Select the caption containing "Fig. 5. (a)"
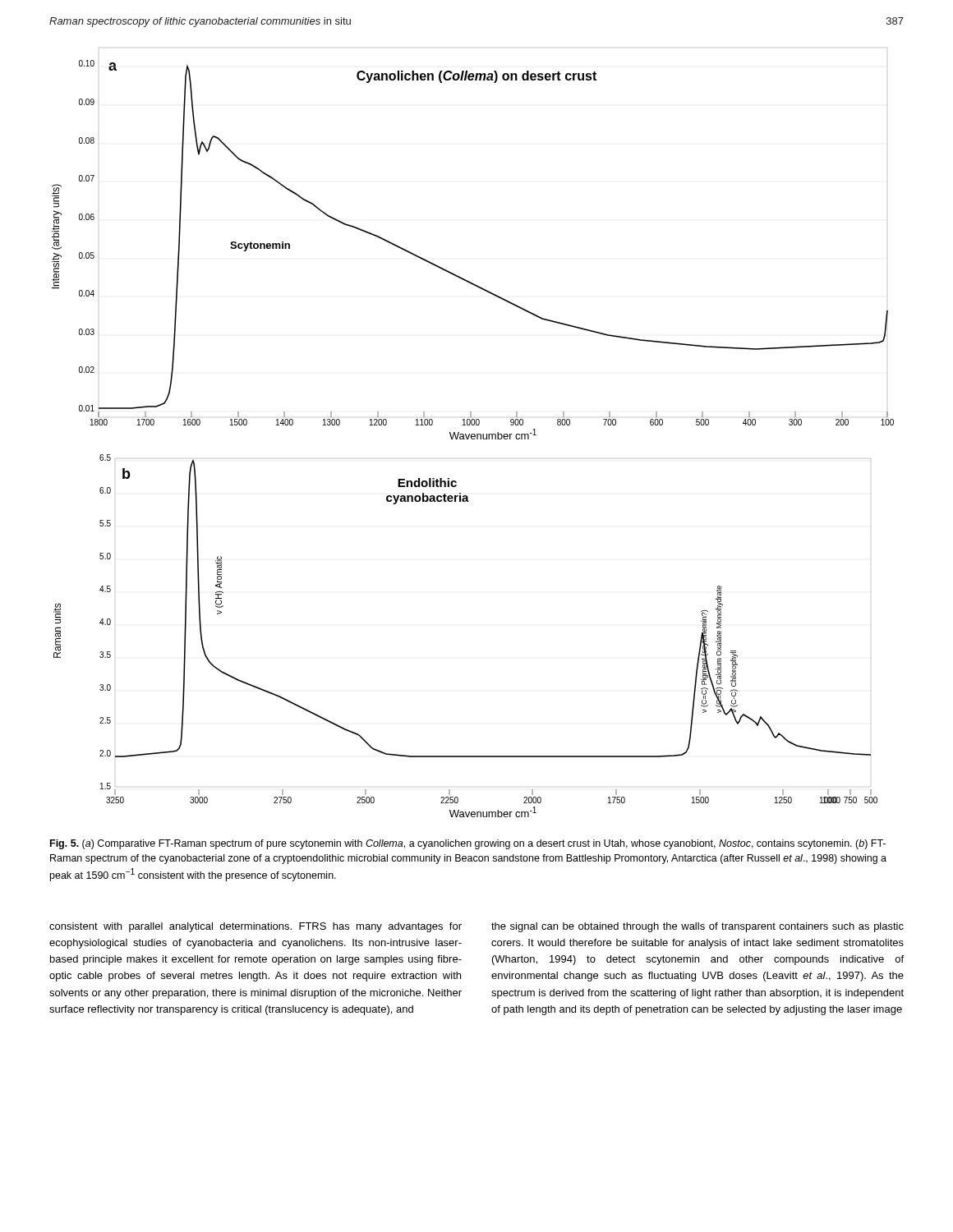This screenshot has width=953, height=1232. pyautogui.click(x=468, y=860)
